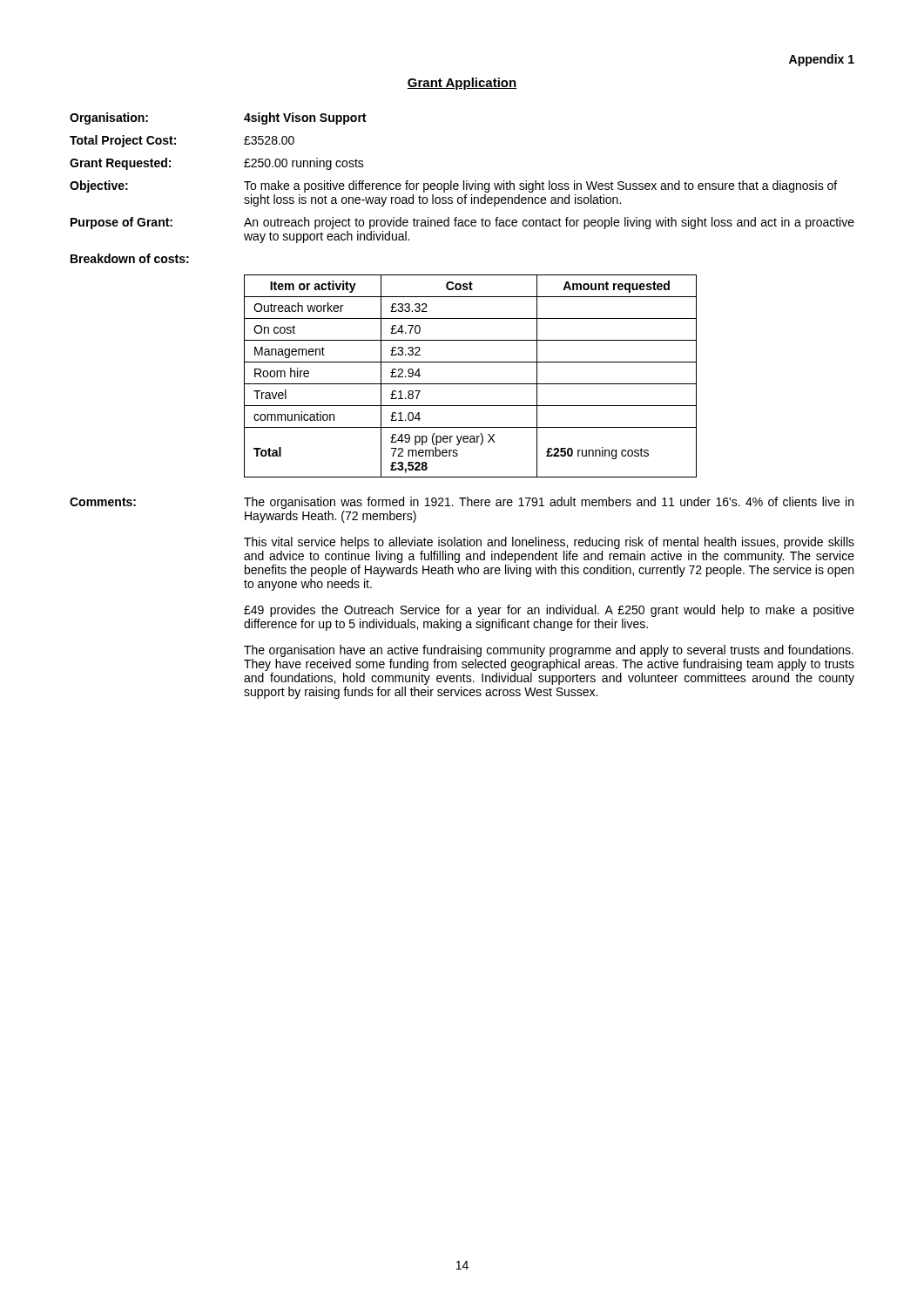Locate the text block starting "Grant Requested: £250.00 running costs"

pyautogui.click(x=121, y=163)
